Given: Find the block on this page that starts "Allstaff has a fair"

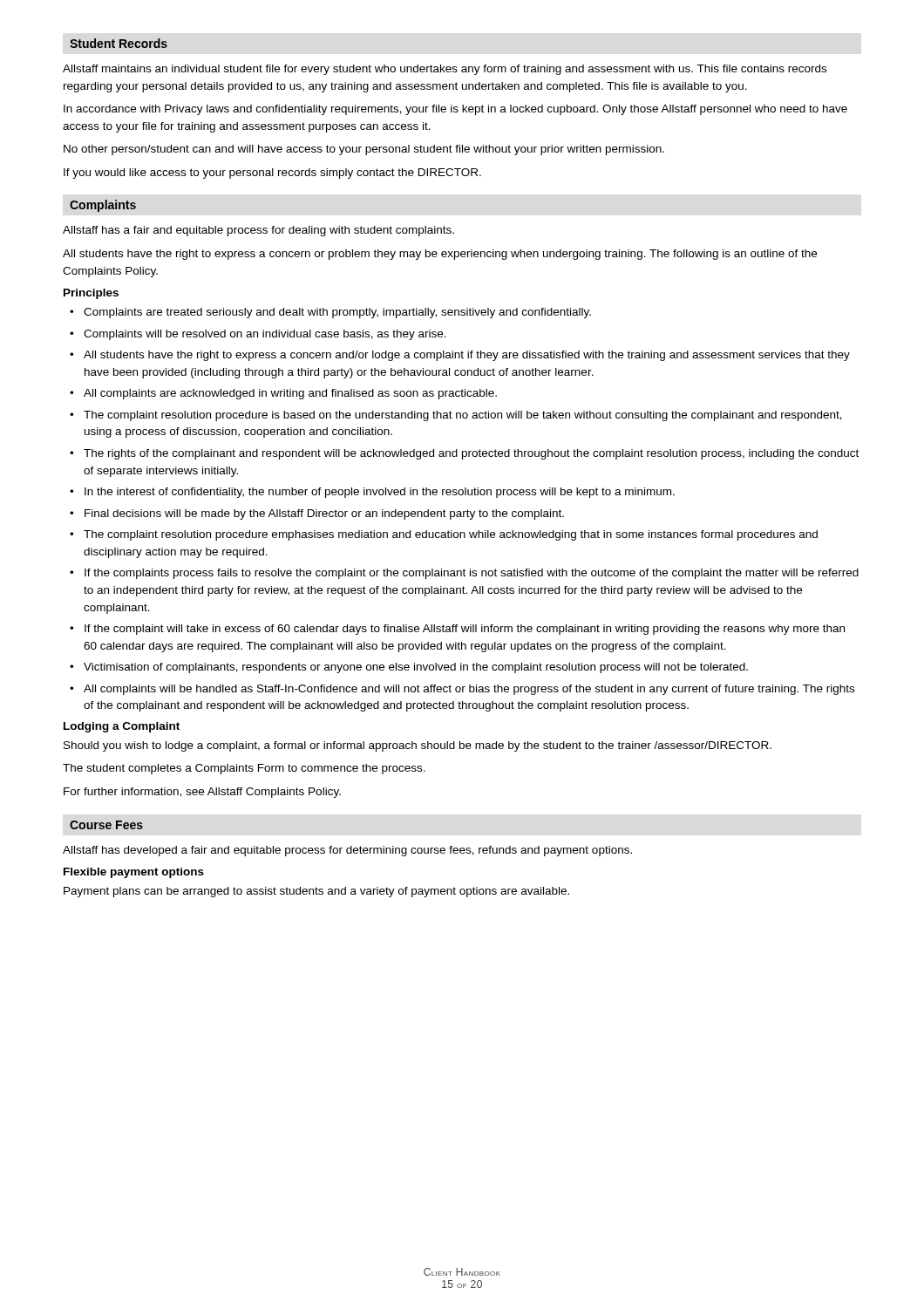Looking at the screenshot, I should point(259,230).
